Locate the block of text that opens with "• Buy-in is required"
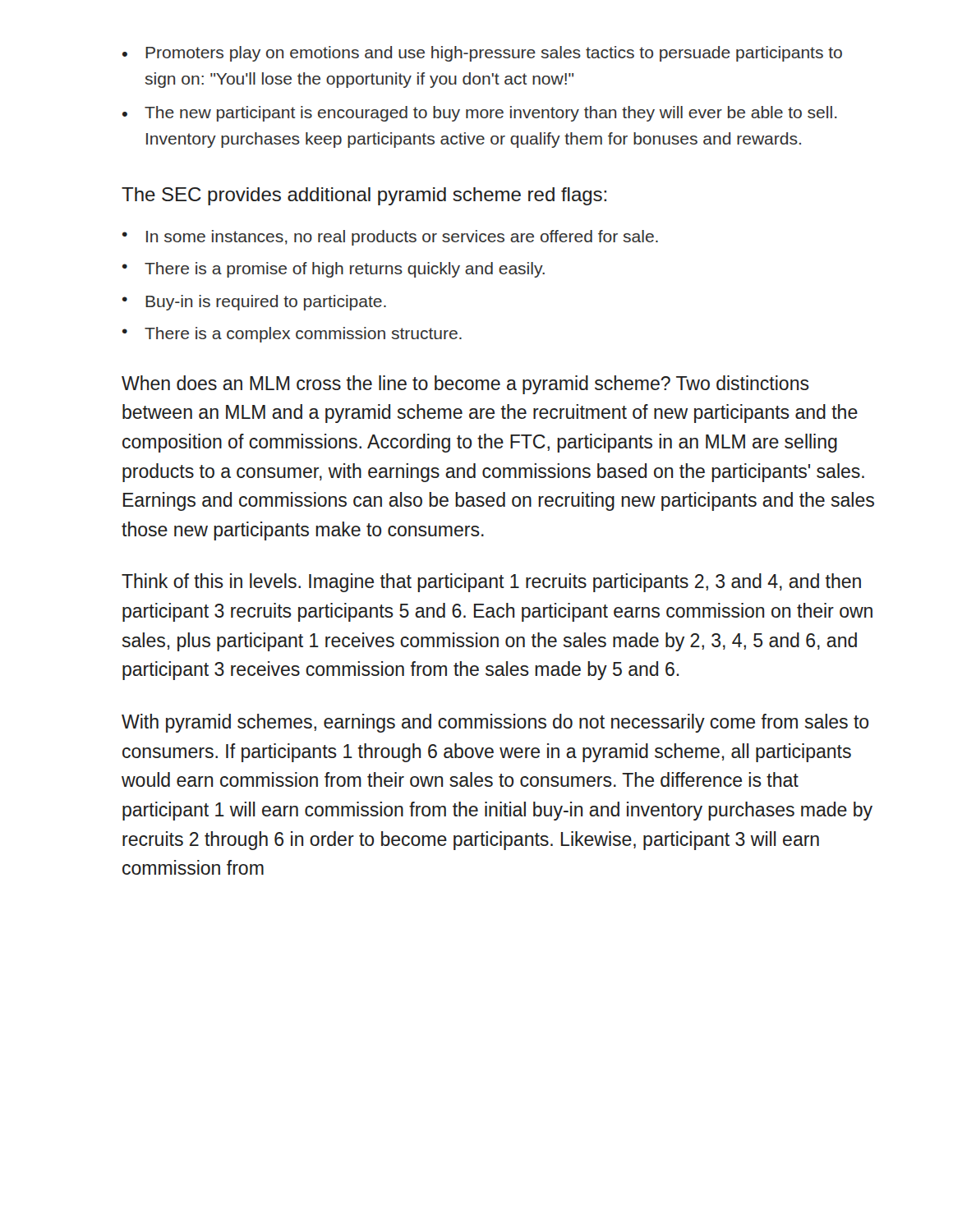Image resolution: width=953 pixels, height=1232 pixels. [x=254, y=301]
